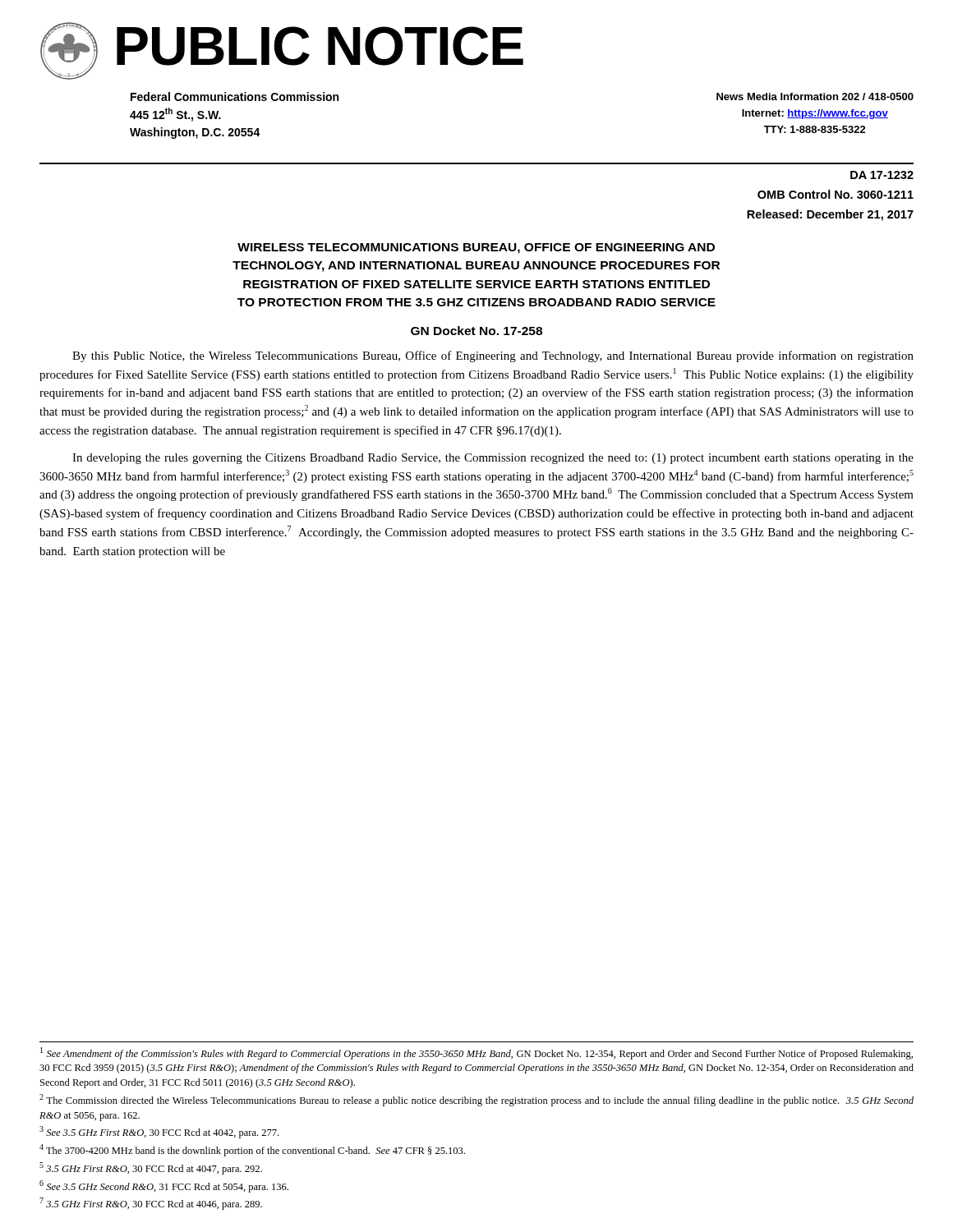953x1232 pixels.
Task: Select the footnote that says "5 3.5 GHz First R&O,"
Action: (151, 1168)
